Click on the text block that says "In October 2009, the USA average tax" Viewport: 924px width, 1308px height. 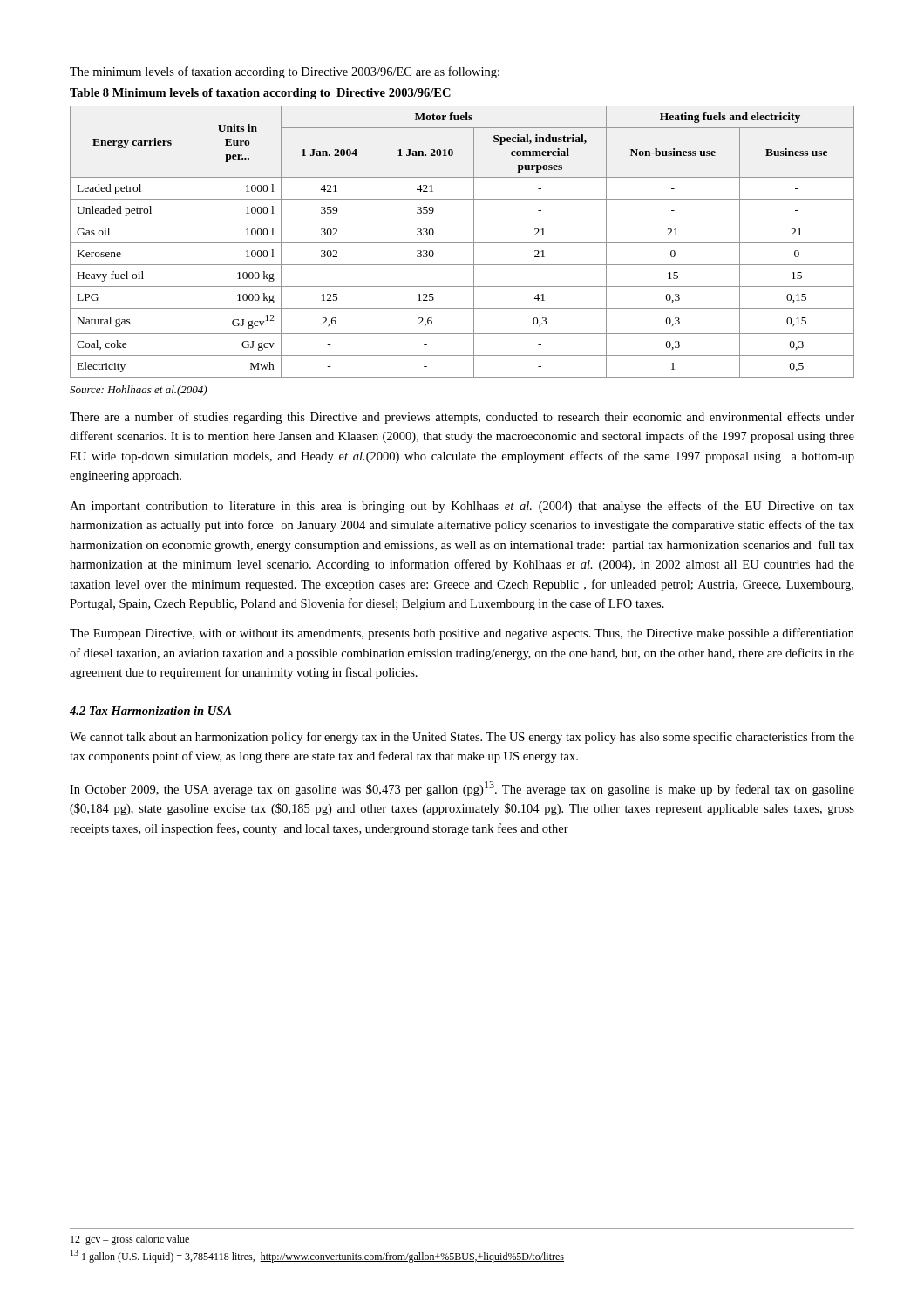(x=462, y=807)
